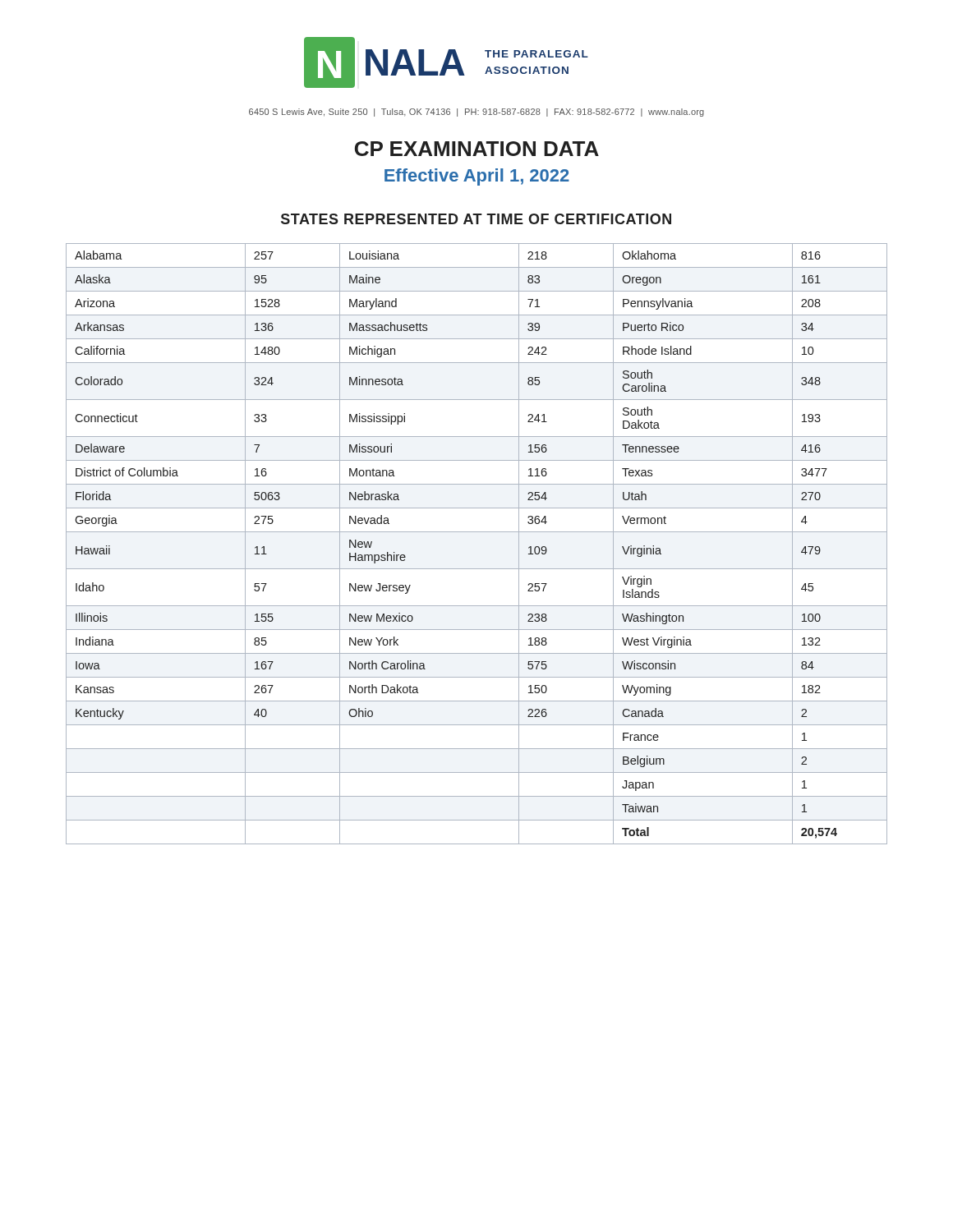Navigate to the block starting "CP EXAMINATION DATA"
The height and width of the screenshot is (1232, 953).
tap(476, 149)
